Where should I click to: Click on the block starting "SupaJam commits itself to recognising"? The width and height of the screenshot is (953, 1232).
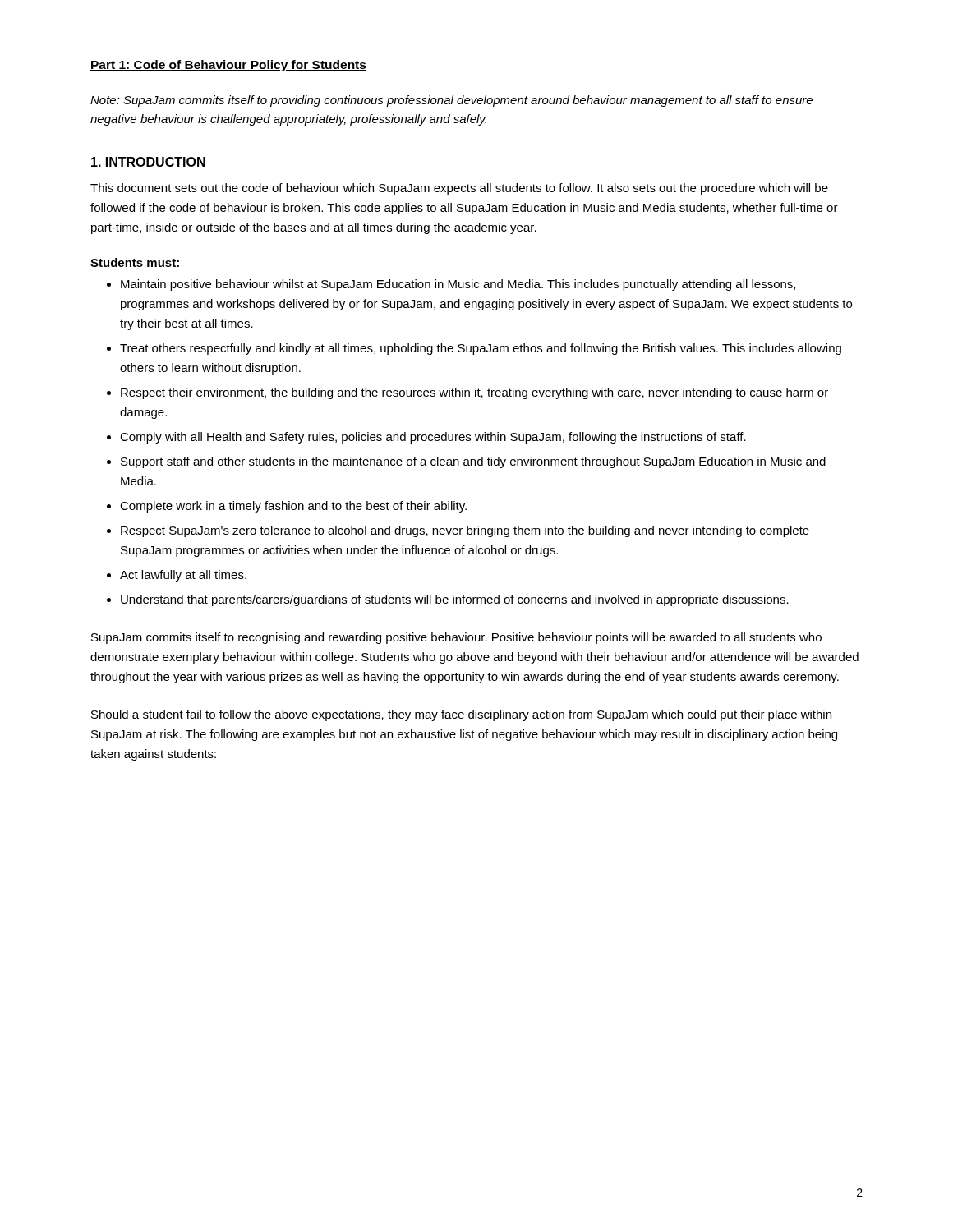coord(475,656)
